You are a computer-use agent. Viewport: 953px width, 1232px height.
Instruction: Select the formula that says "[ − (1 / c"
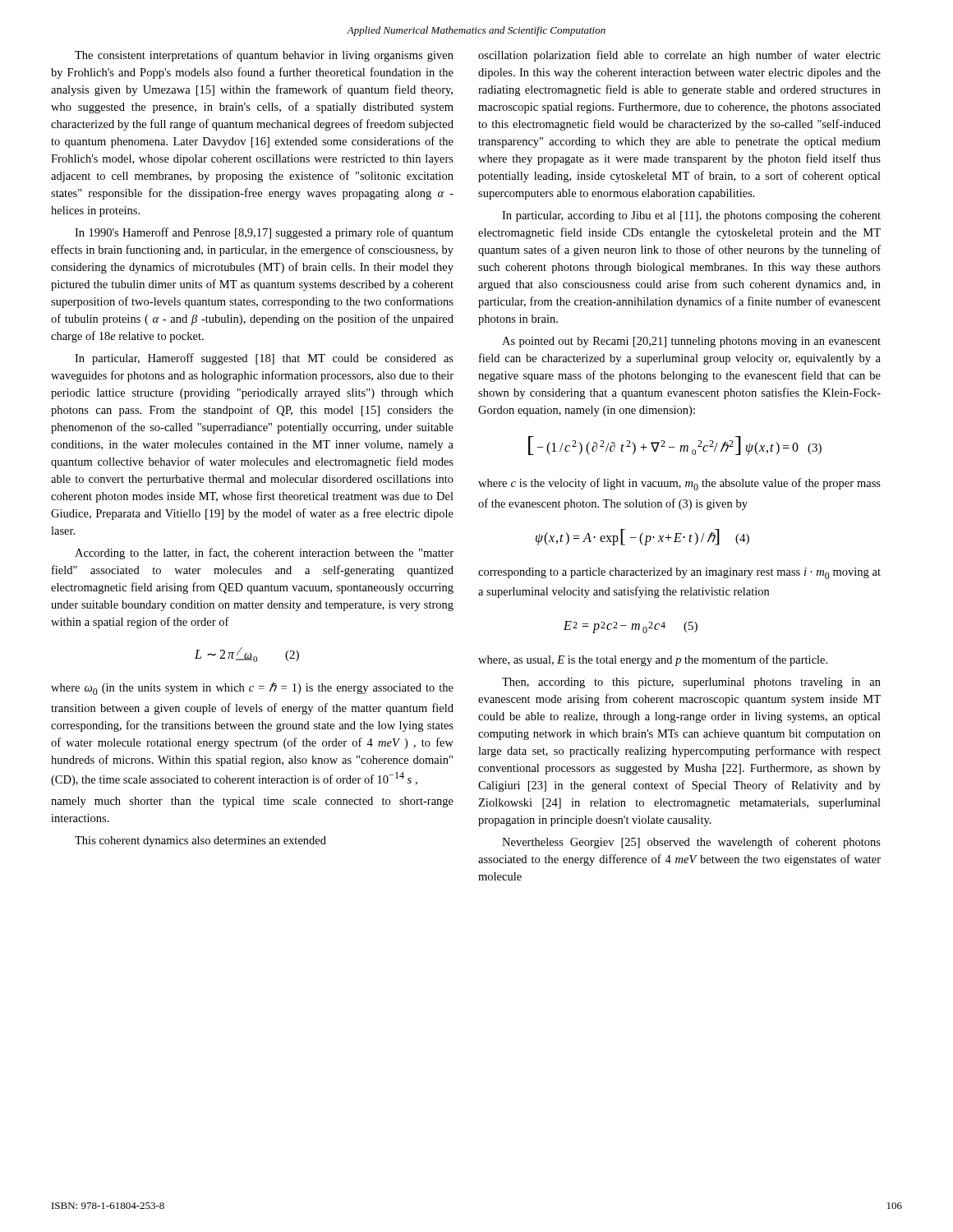tap(679, 444)
